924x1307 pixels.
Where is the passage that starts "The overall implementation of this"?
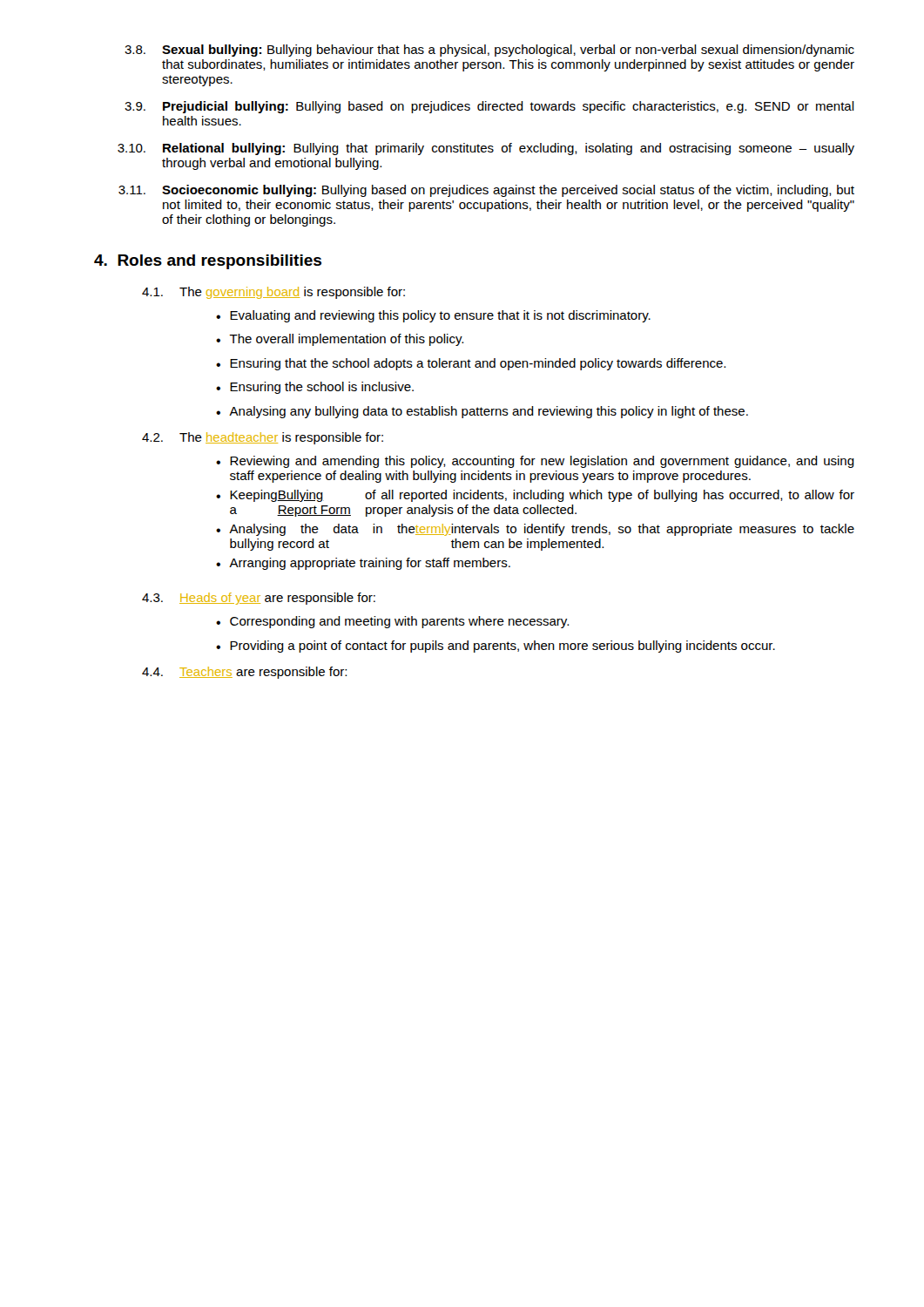tap(347, 339)
